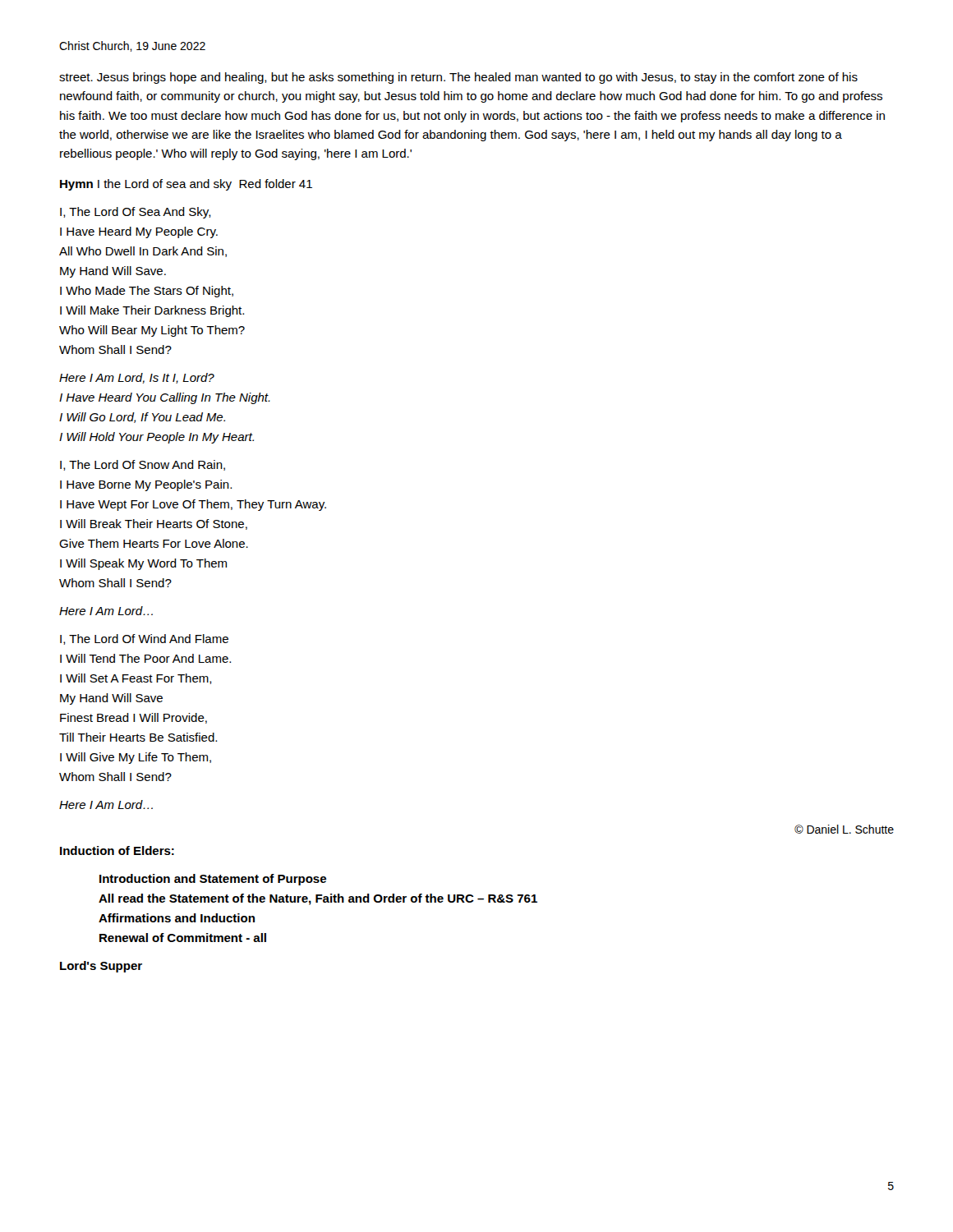Locate the region starting "Induction of Elders:"
The image size is (953, 1232).
click(x=117, y=850)
